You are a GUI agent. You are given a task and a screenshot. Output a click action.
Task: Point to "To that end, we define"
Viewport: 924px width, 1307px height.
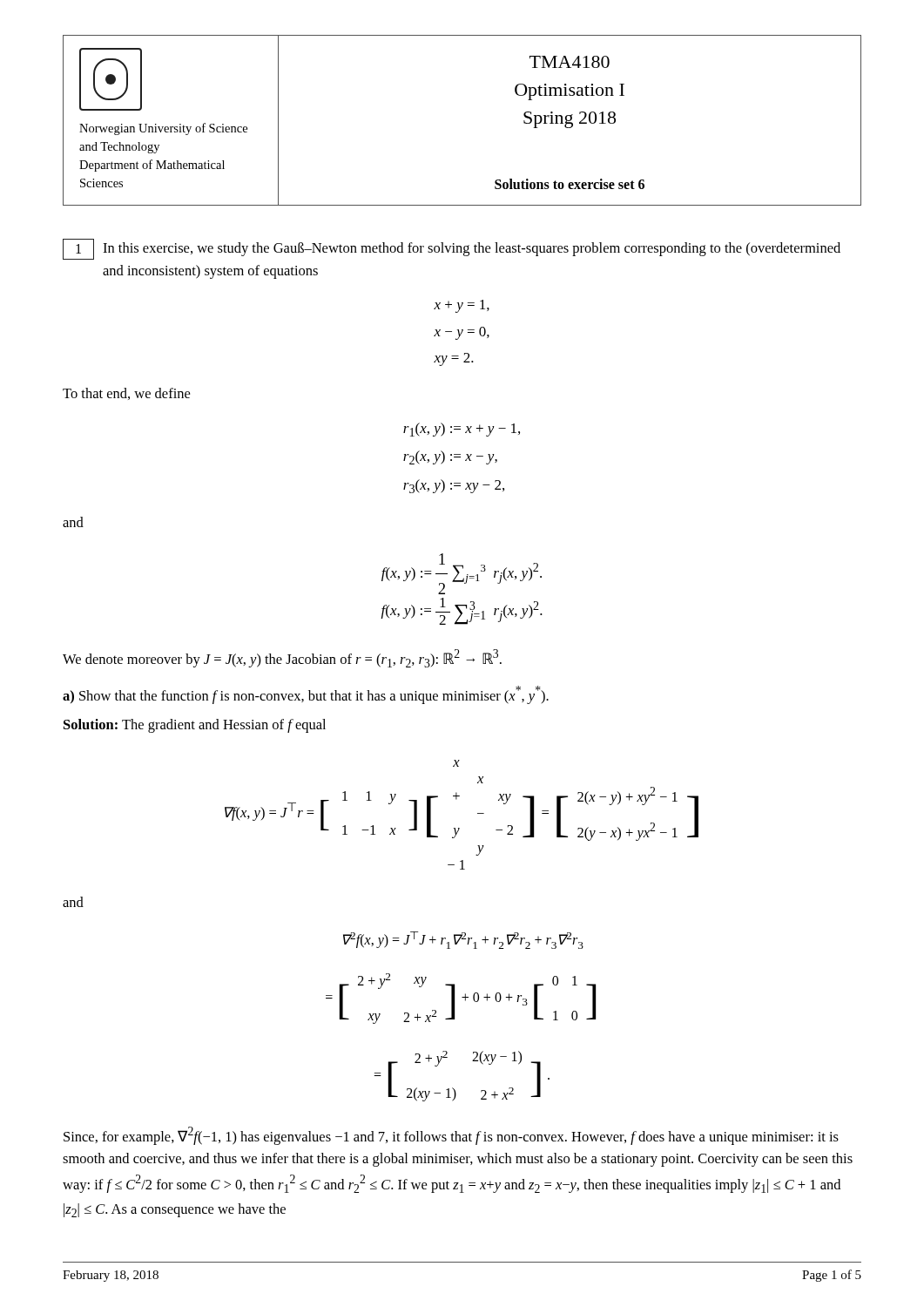point(127,393)
